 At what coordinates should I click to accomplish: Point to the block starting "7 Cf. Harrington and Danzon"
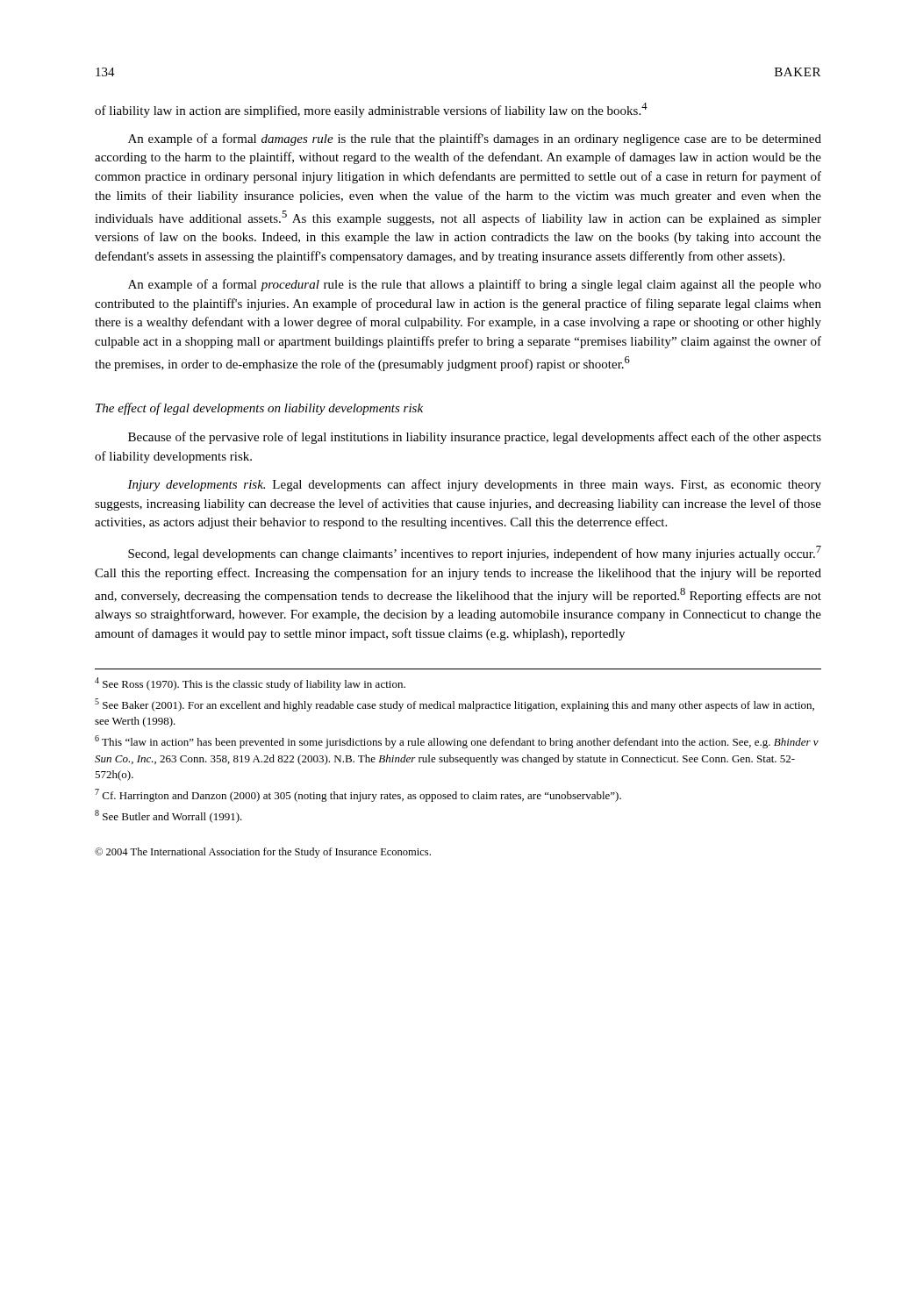click(x=358, y=795)
